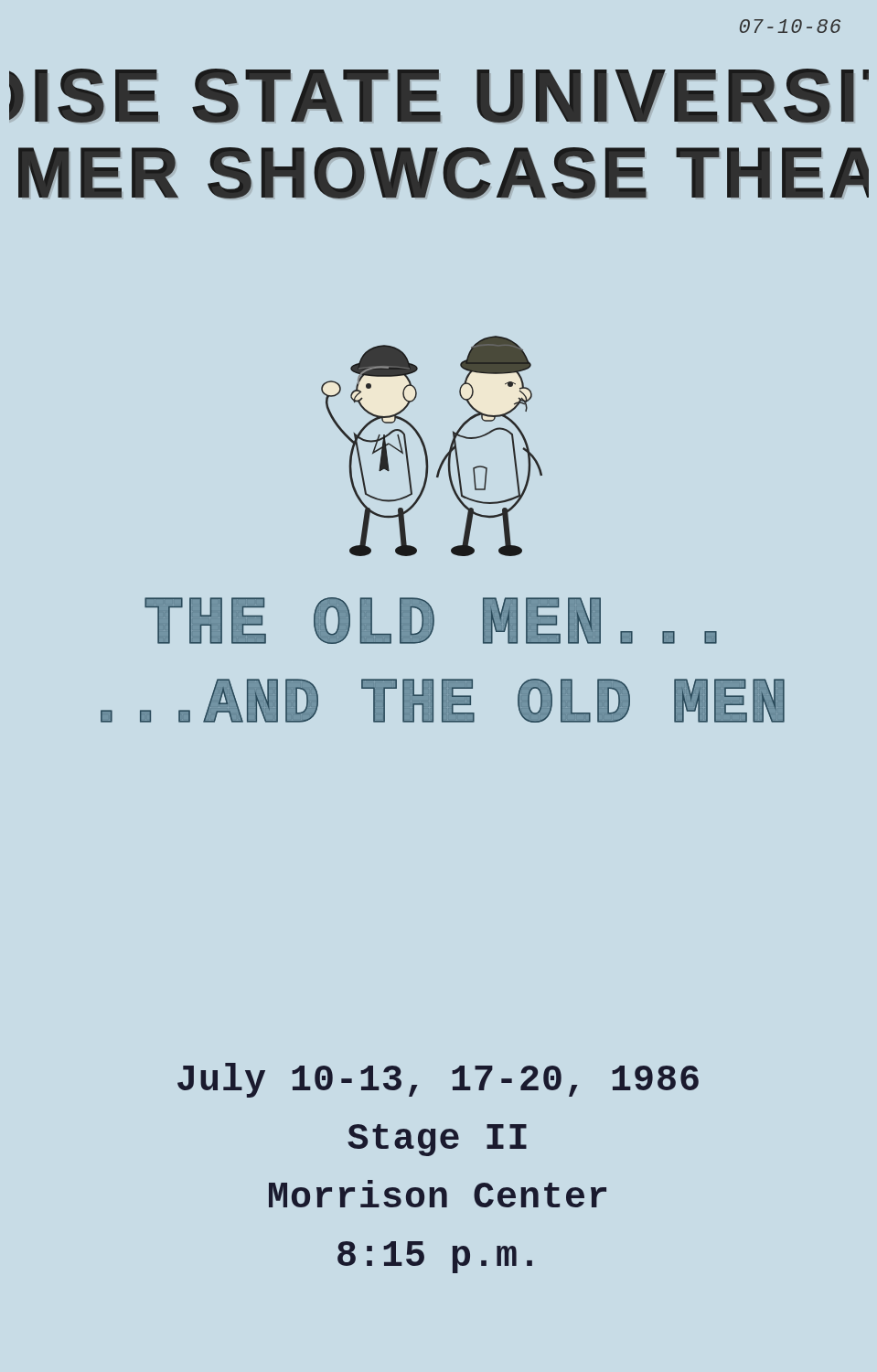Select the element starting "THE OLD MEN... THE OLD"
This screenshot has width=877, height=1372.
(x=438, y=659)
